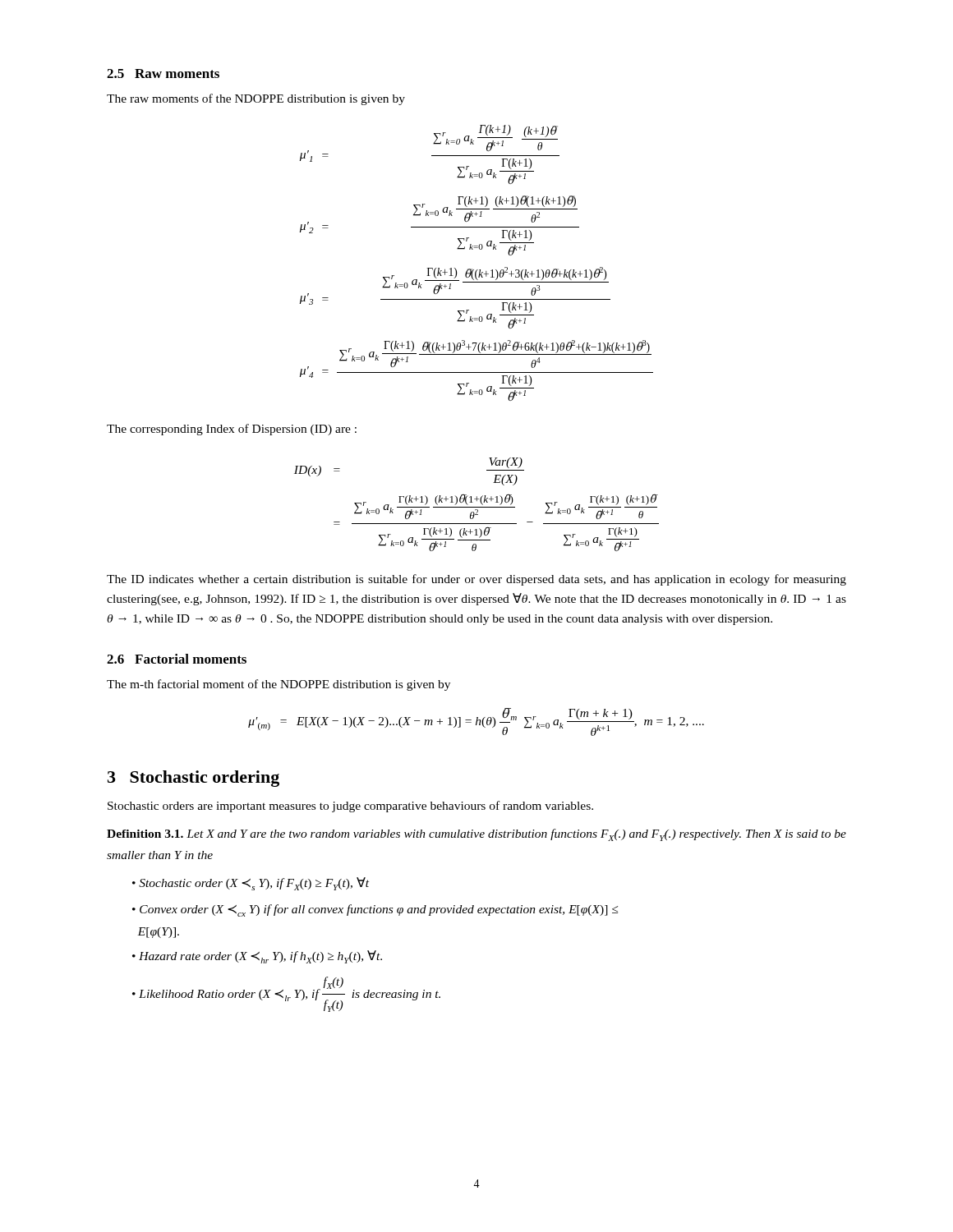This screenshot has width=953, height=1232.
Task: Select the text block that says "Stochastic orders are important measures"
Action: pos(350,805)
